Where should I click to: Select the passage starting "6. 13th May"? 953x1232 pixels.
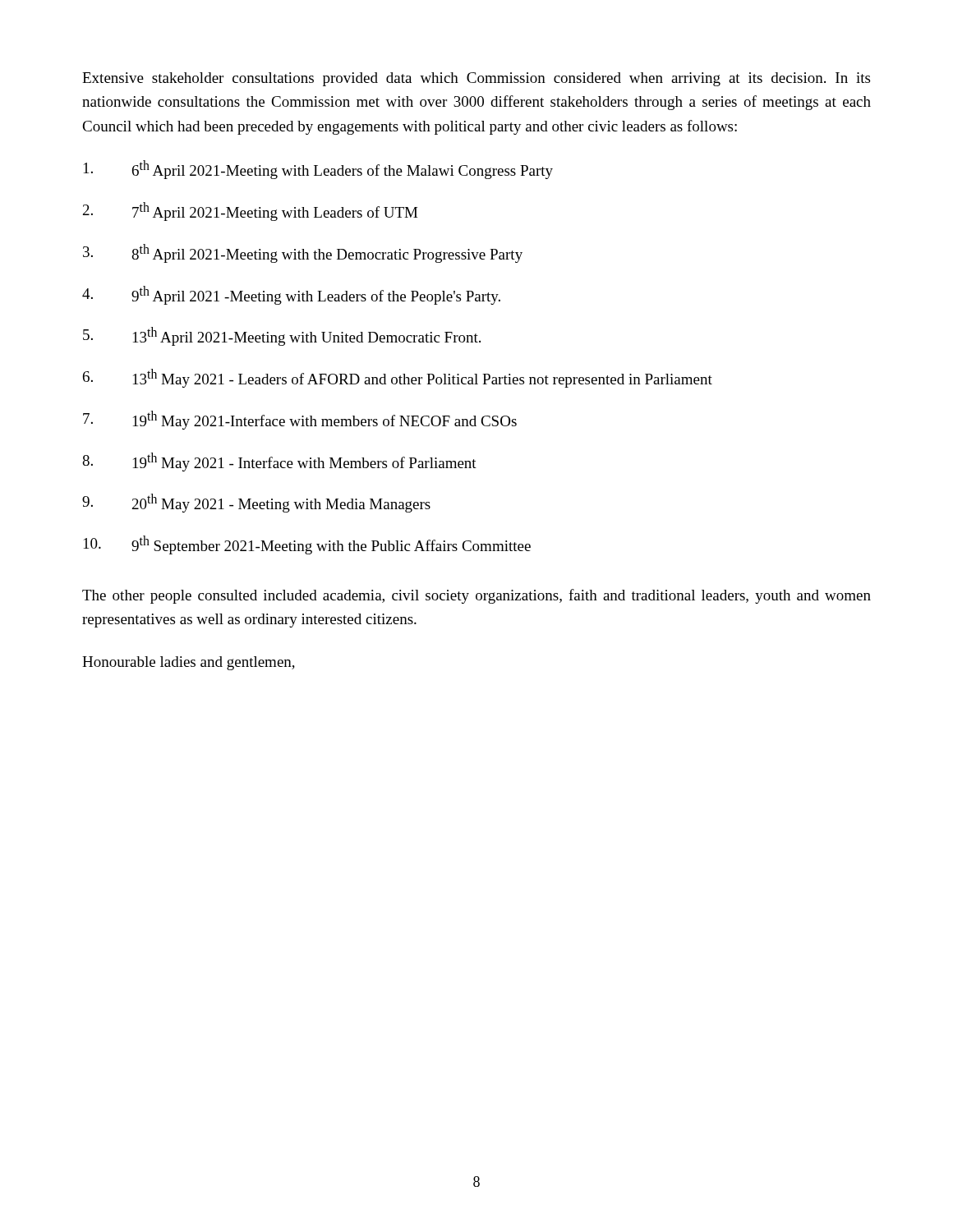click(476, 378)
